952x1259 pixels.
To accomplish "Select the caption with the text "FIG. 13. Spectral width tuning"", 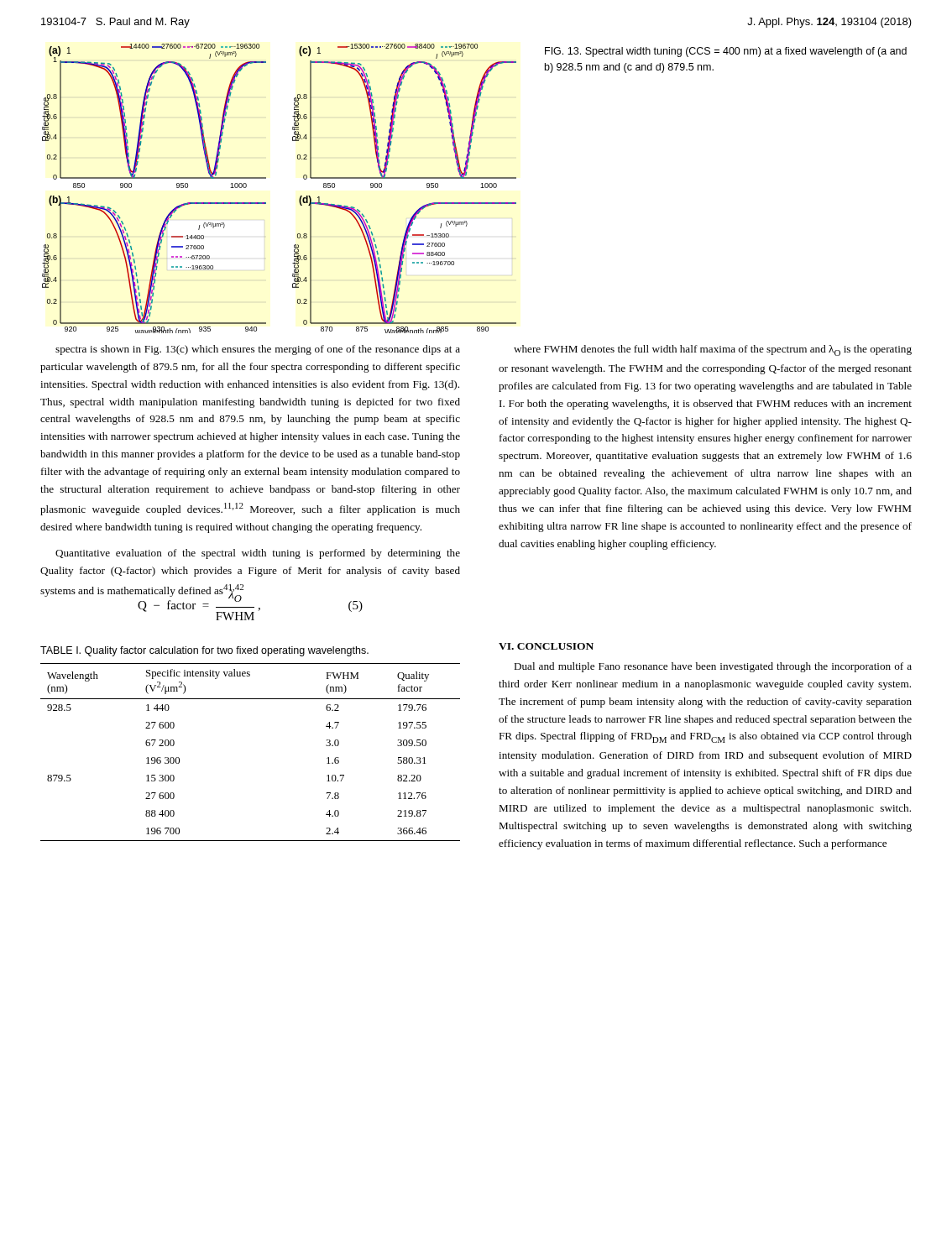I will point(726,59).
